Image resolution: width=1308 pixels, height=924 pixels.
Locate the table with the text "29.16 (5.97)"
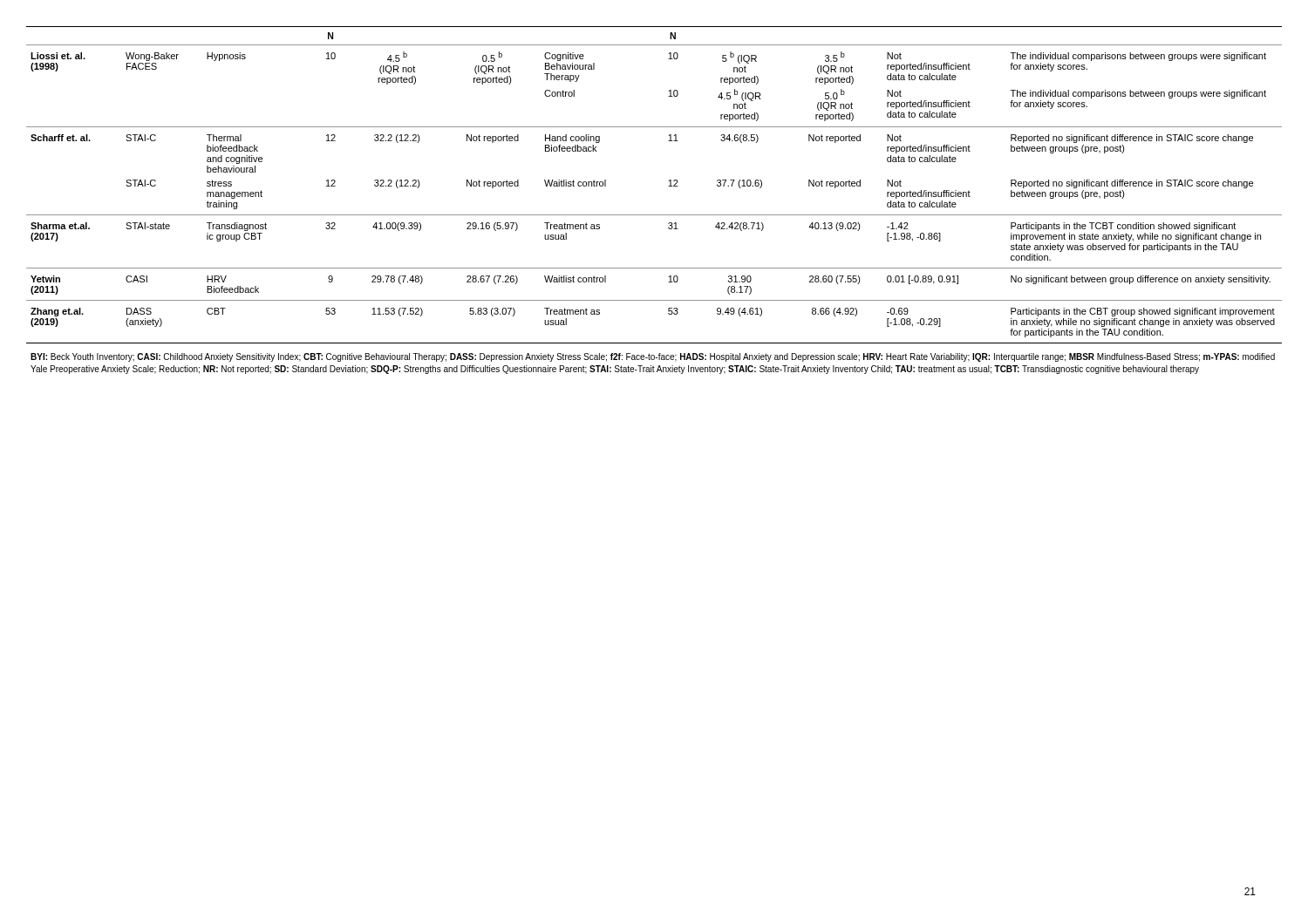pyautogui.click(x=654, y=203)
